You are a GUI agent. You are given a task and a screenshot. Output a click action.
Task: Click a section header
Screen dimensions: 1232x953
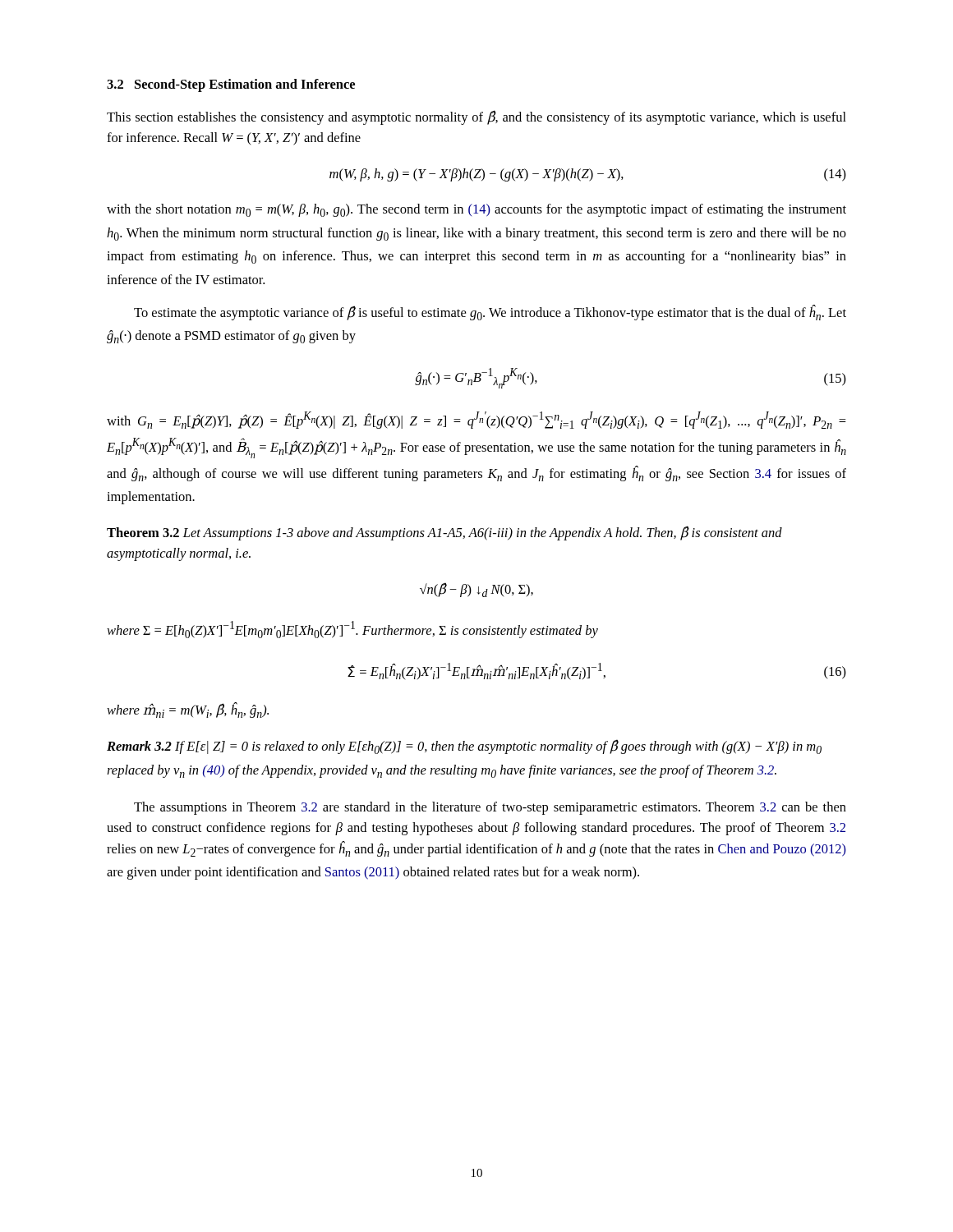coord(231,84)
